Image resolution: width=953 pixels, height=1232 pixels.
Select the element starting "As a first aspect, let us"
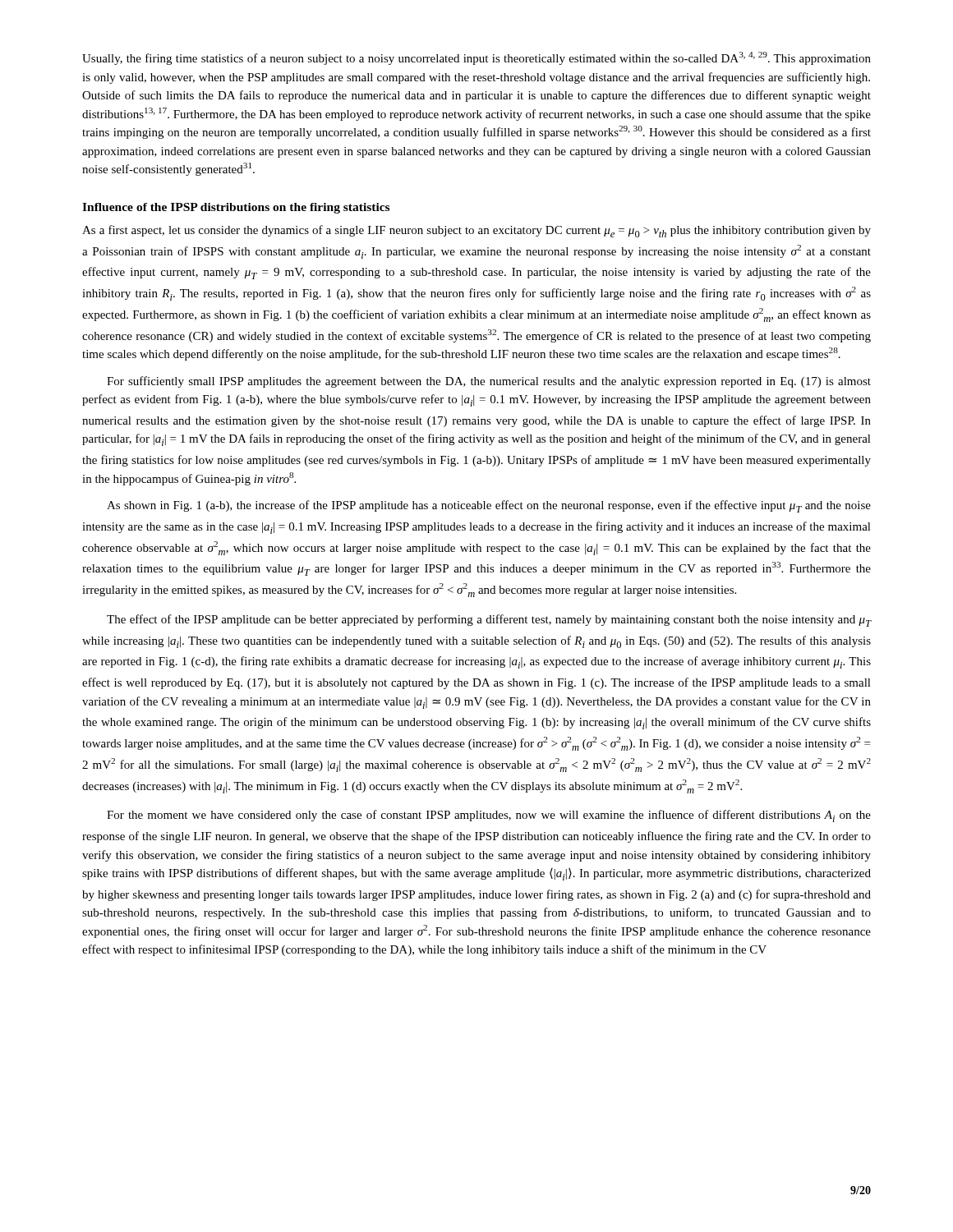[476, 590]
